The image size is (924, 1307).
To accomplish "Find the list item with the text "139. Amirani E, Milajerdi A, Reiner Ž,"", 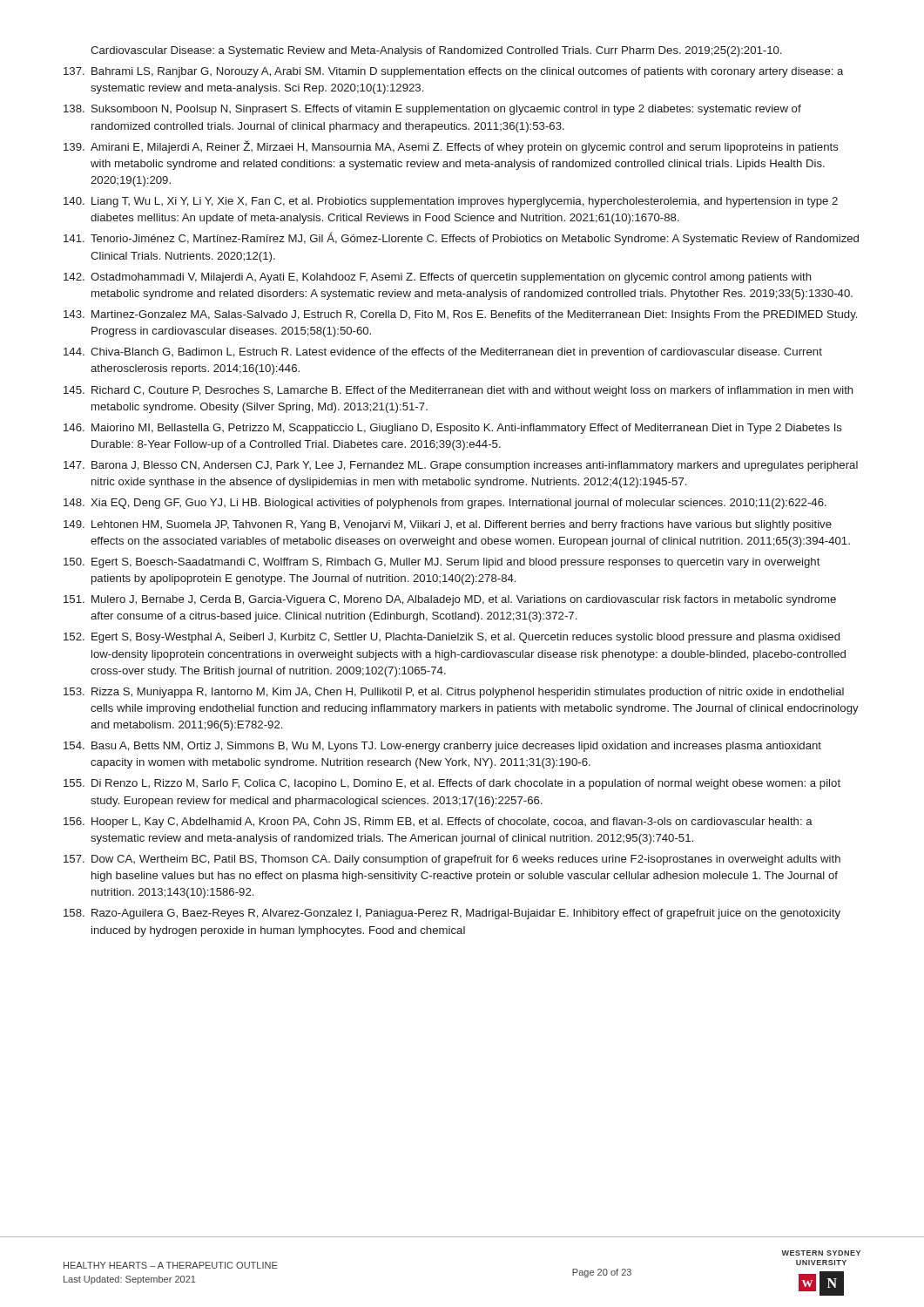I will [462, 163].
